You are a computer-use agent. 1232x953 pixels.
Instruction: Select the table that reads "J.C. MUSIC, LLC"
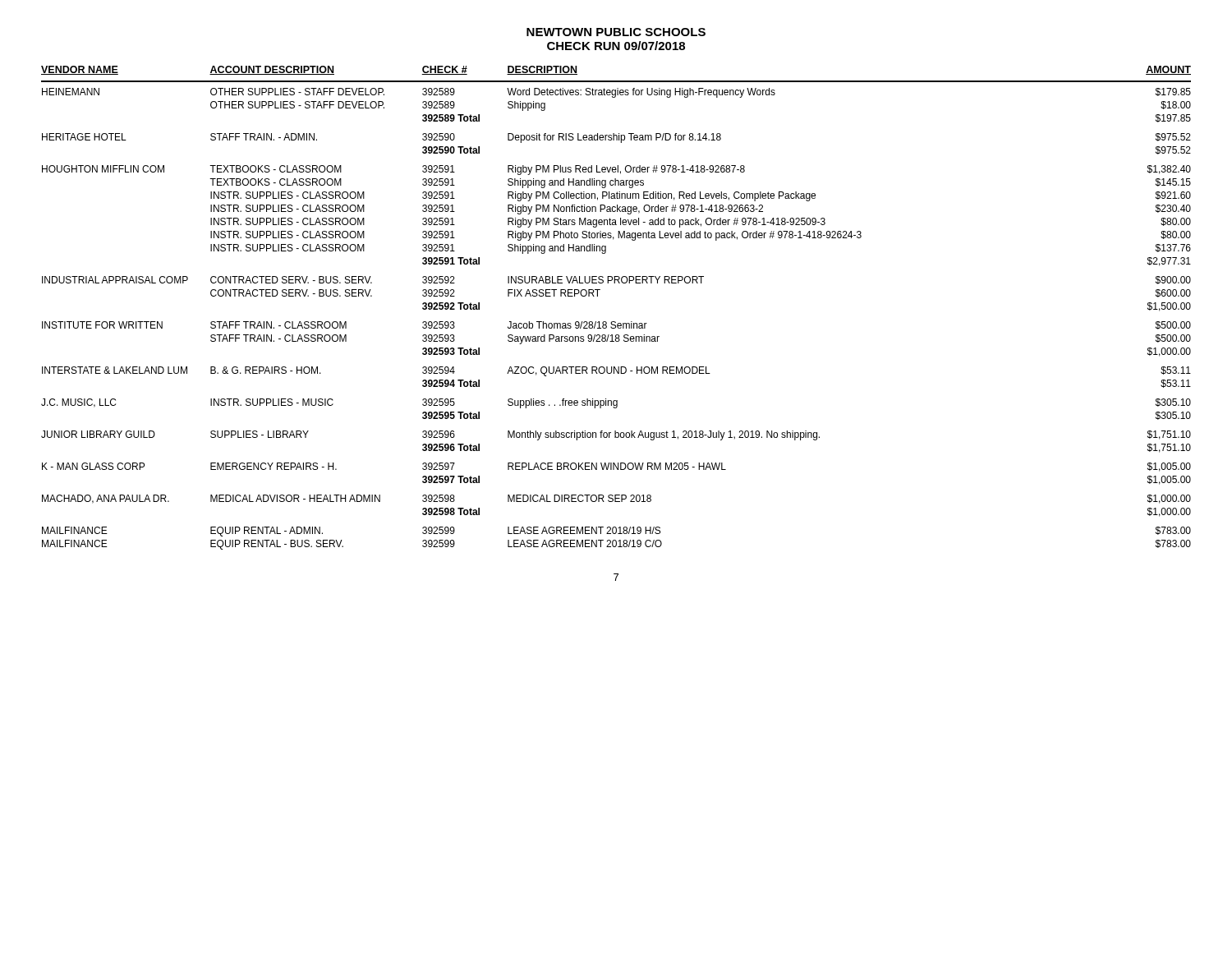(616, 307)
